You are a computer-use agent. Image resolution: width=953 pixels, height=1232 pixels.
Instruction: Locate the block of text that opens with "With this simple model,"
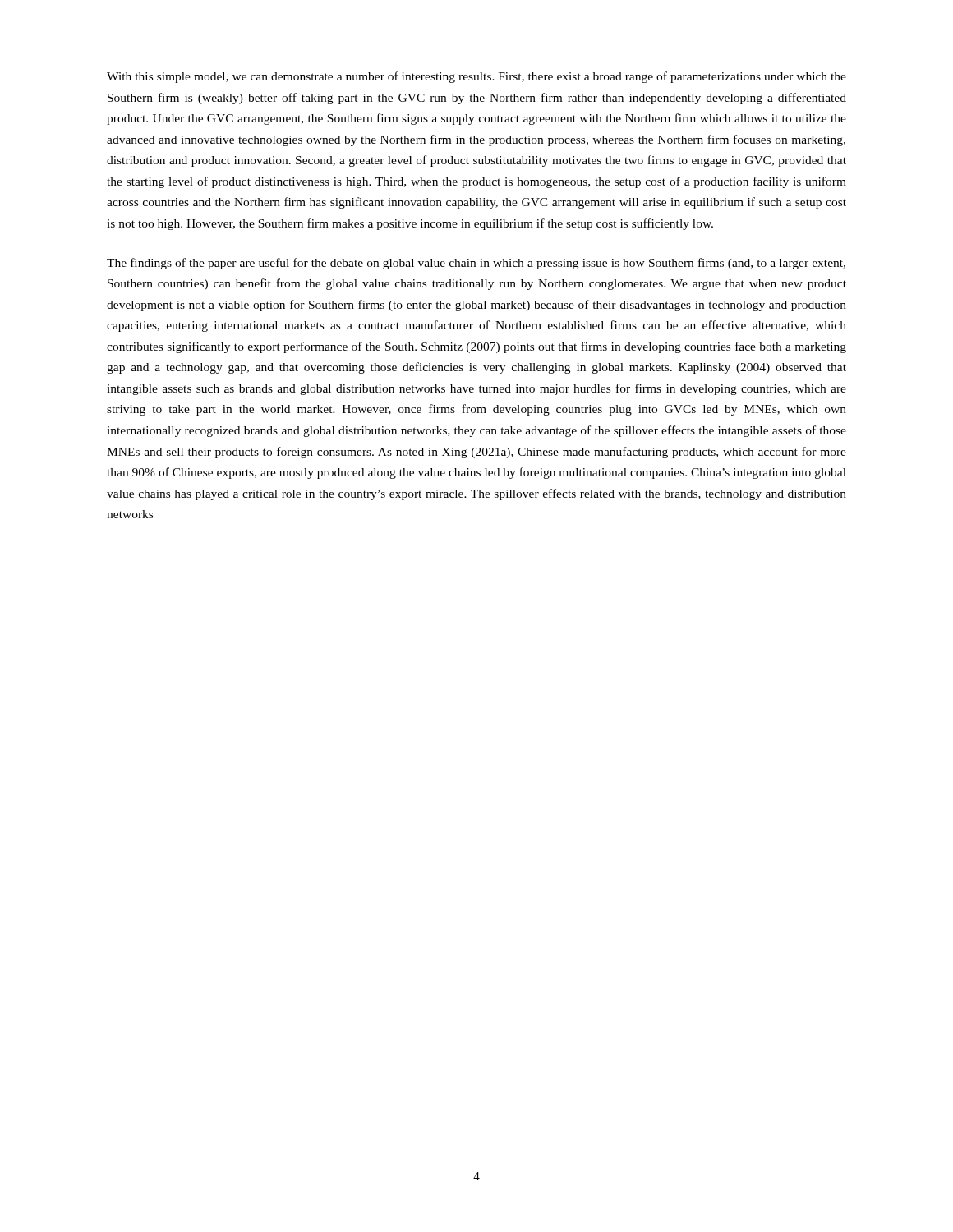pos(476,149)
